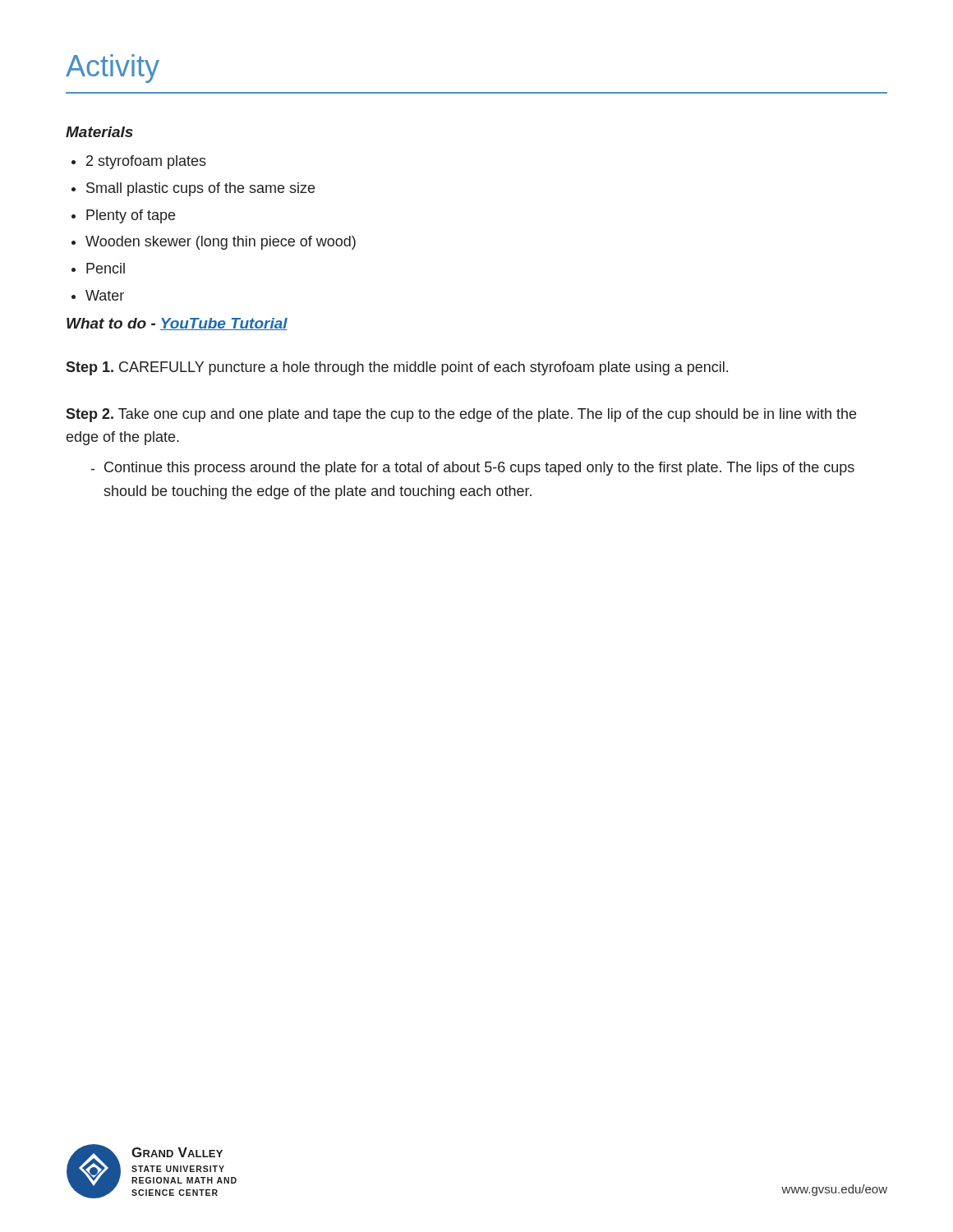Locate the logo
The image size is (953, 1232).
pos(152,1171)
